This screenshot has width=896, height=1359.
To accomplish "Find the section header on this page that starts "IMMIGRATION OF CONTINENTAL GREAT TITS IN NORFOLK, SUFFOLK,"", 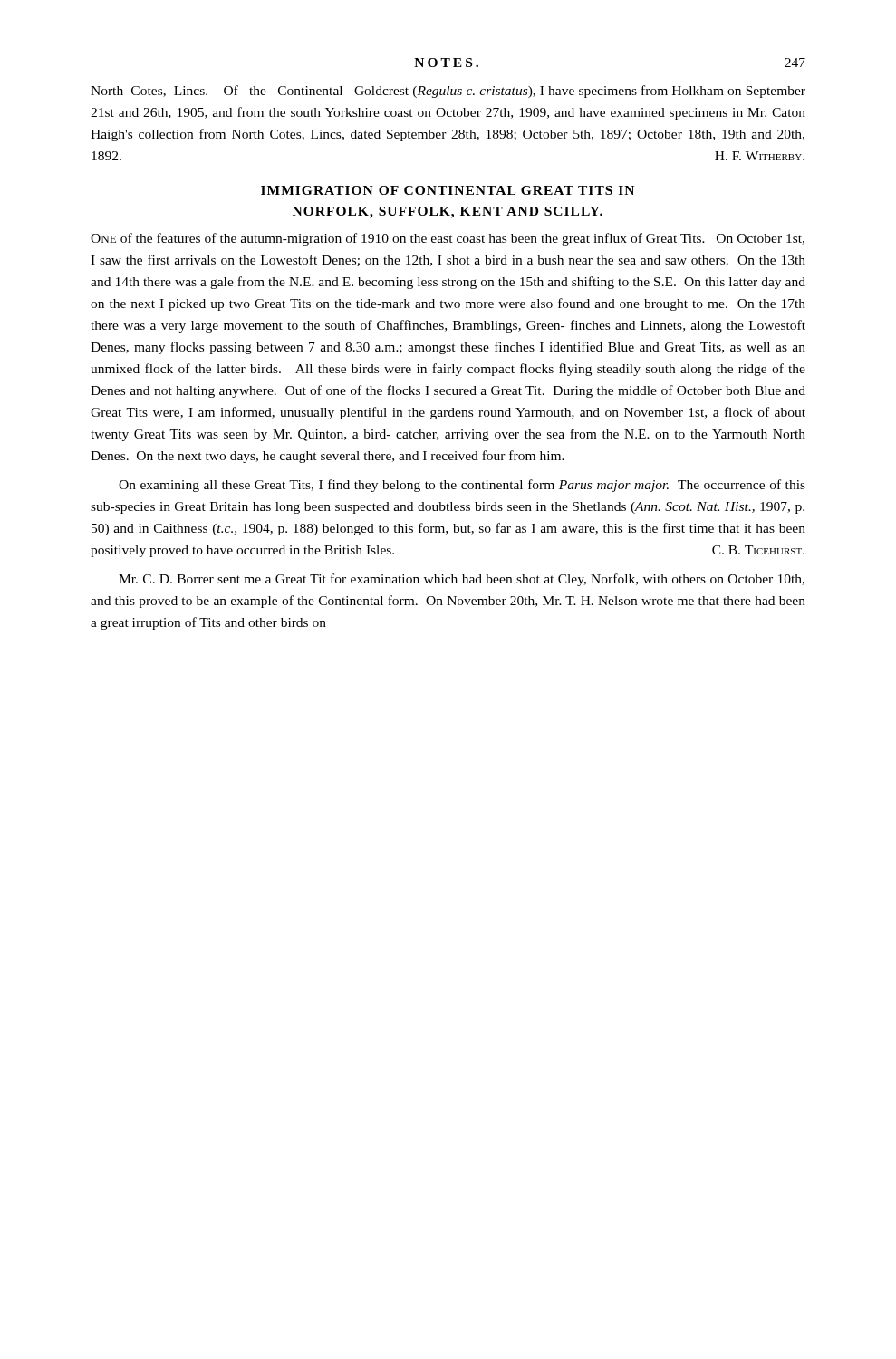I will (x=448, y=200).
